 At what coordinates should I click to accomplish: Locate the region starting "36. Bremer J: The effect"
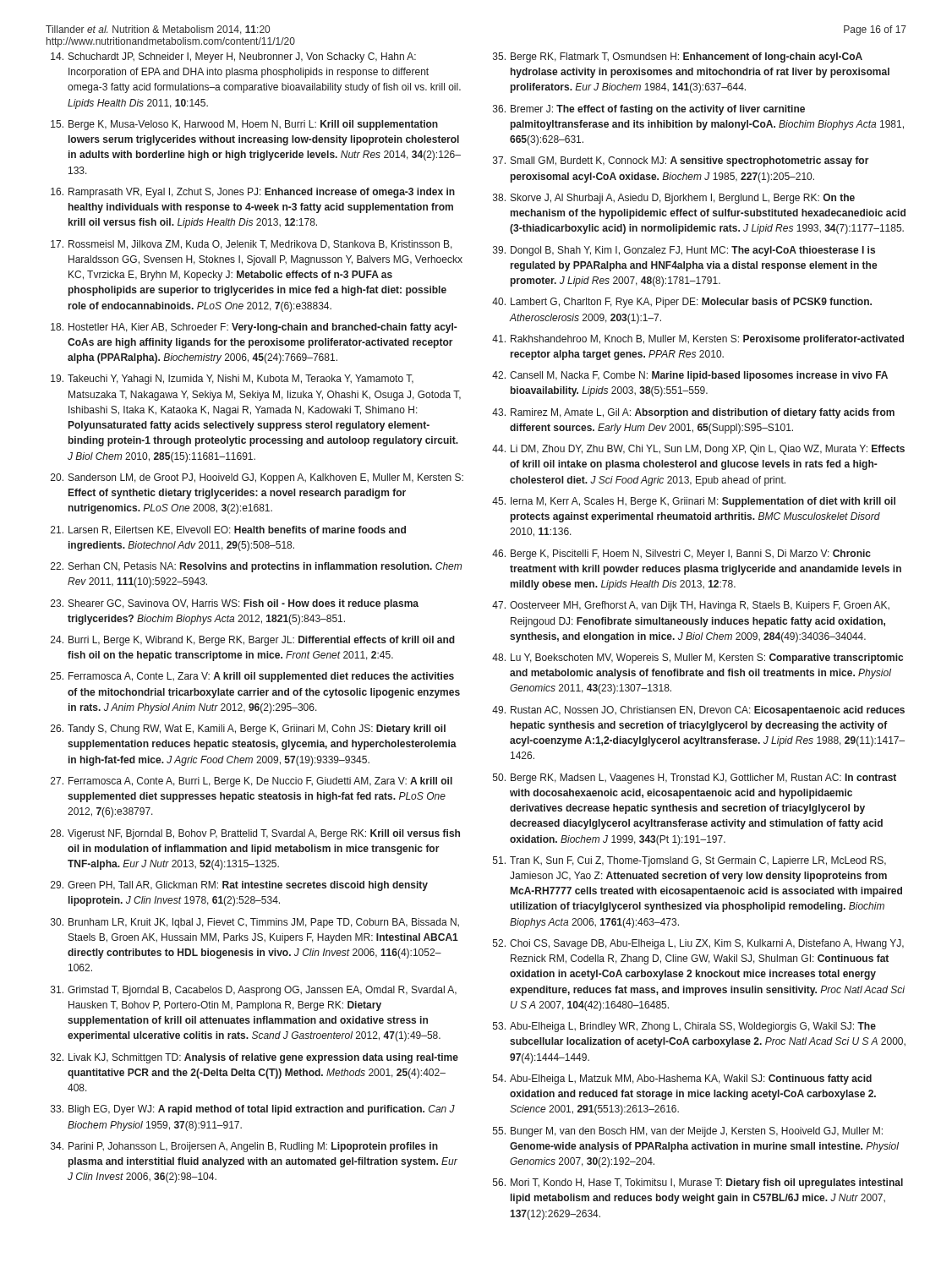(x=697, y=124)
